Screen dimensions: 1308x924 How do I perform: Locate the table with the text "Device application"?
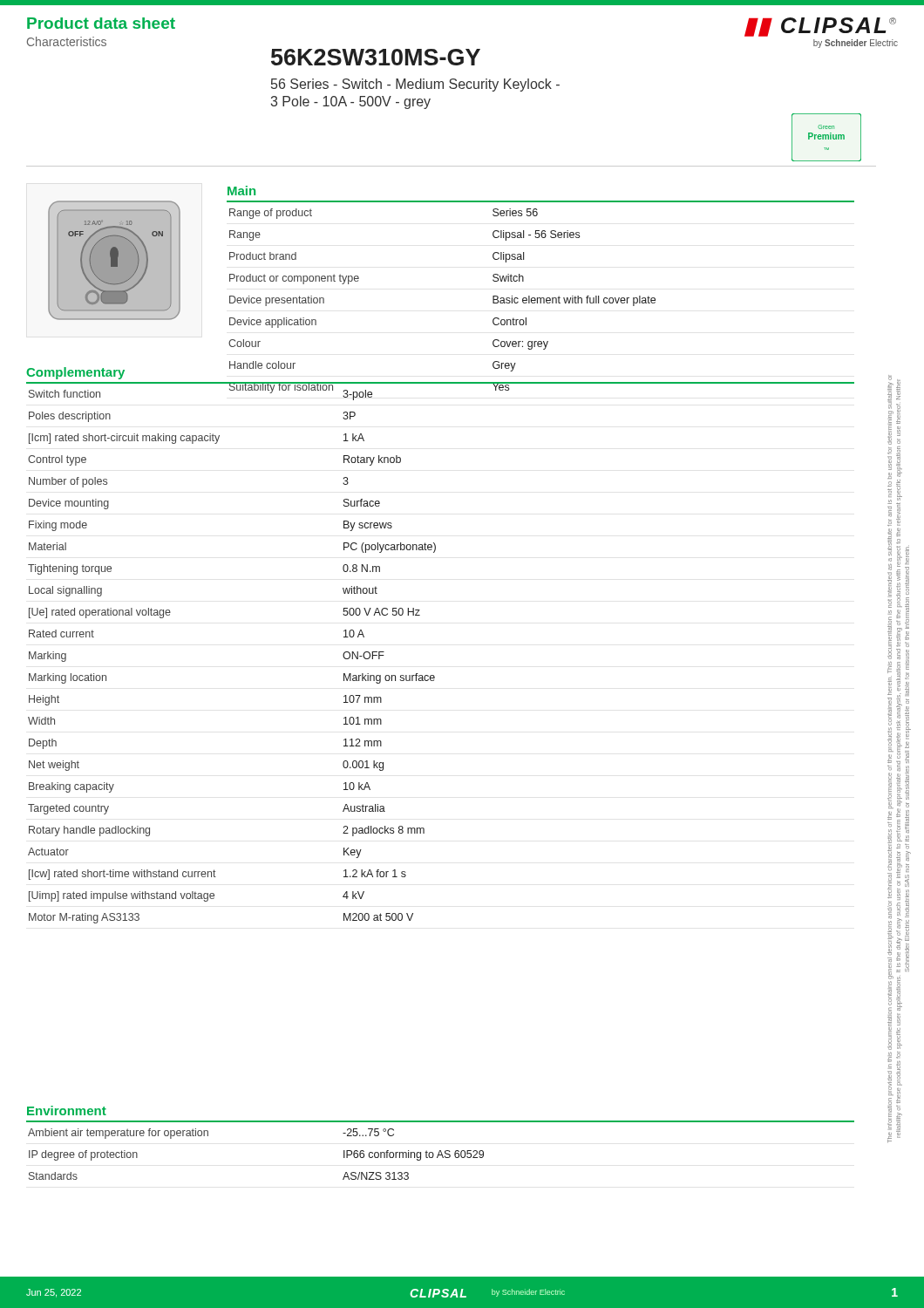(540, 300)
